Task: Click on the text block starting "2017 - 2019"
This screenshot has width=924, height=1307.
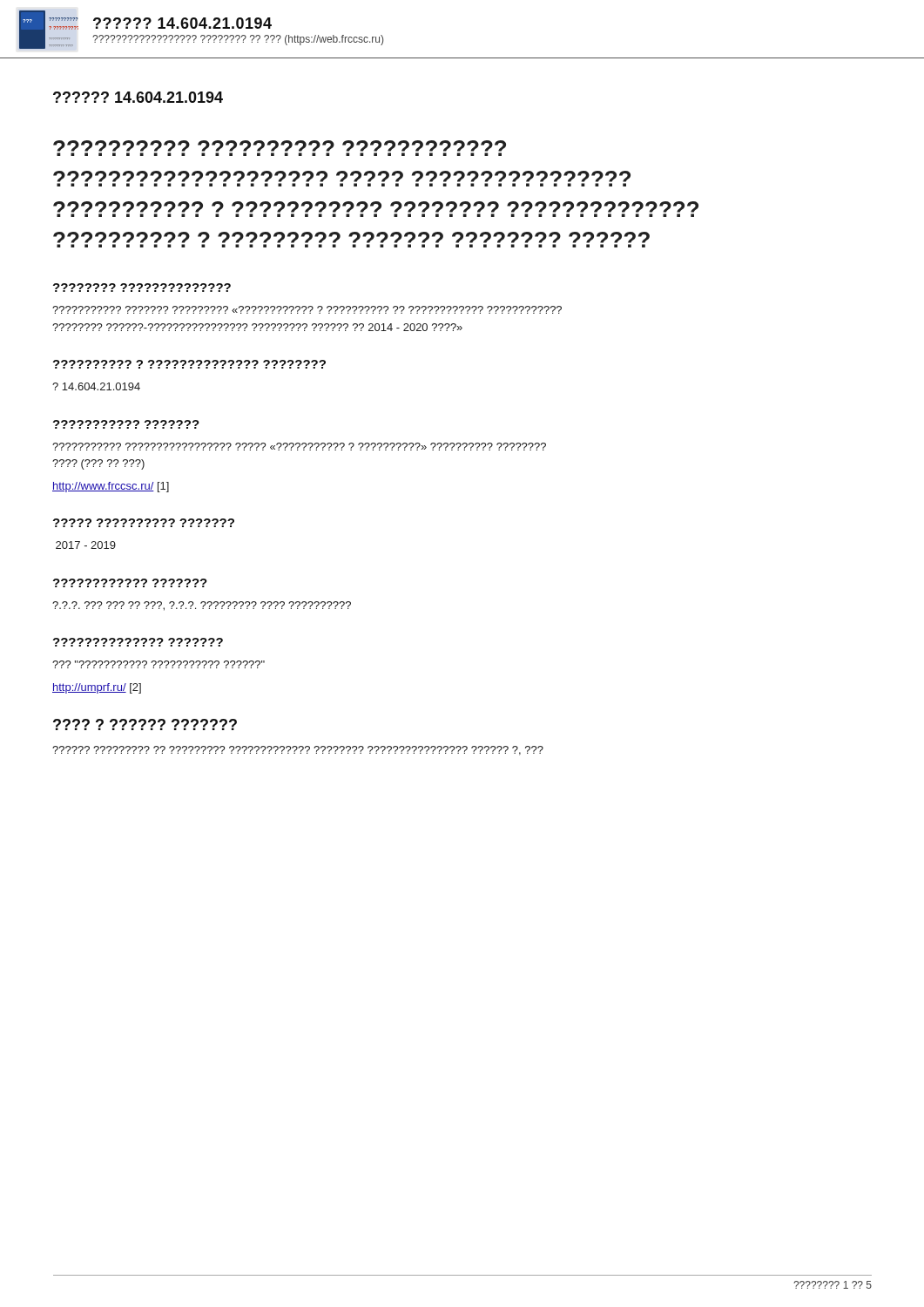Action: click(x=84, y=545)
